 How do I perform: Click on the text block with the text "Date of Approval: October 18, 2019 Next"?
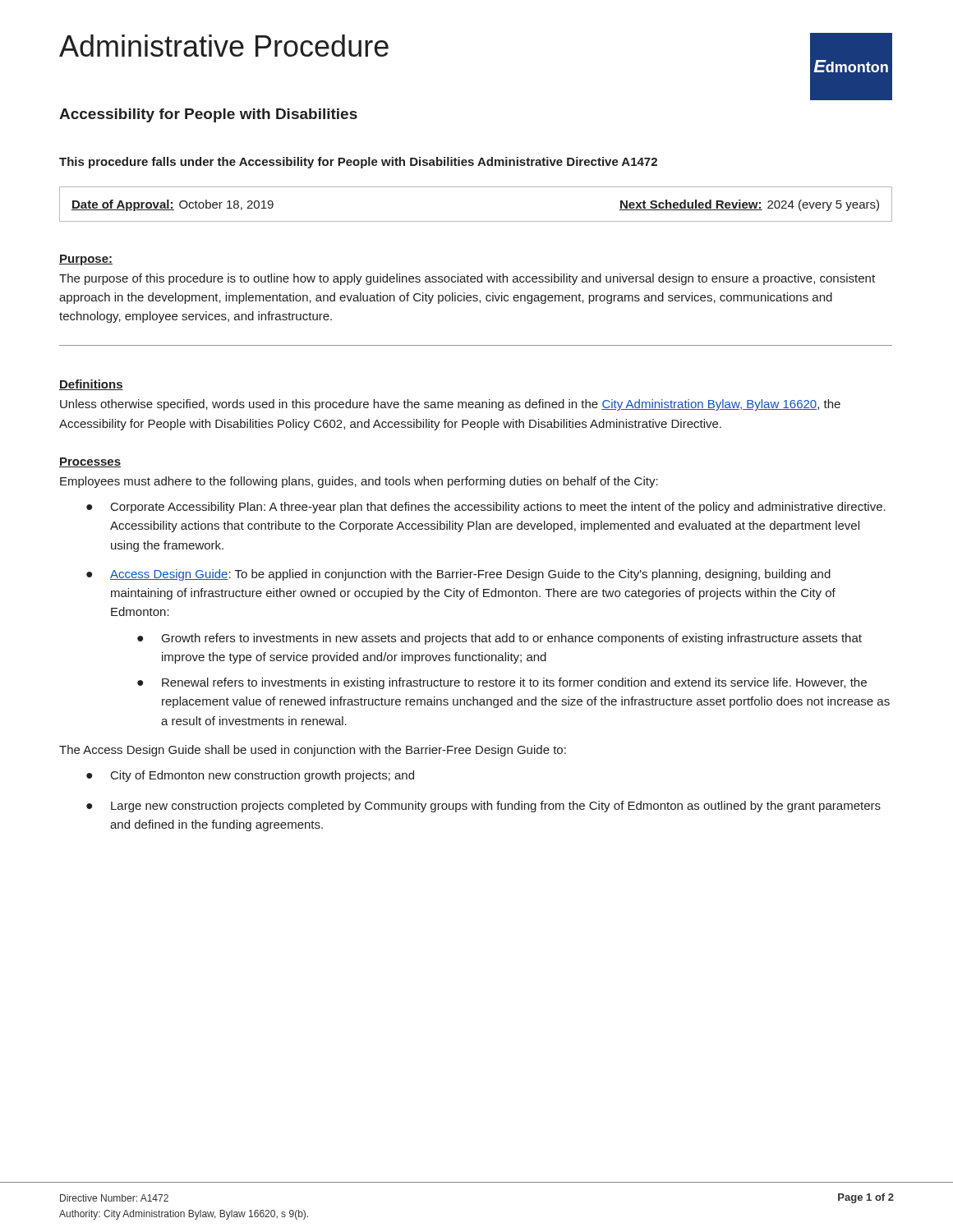coord(476,204)
